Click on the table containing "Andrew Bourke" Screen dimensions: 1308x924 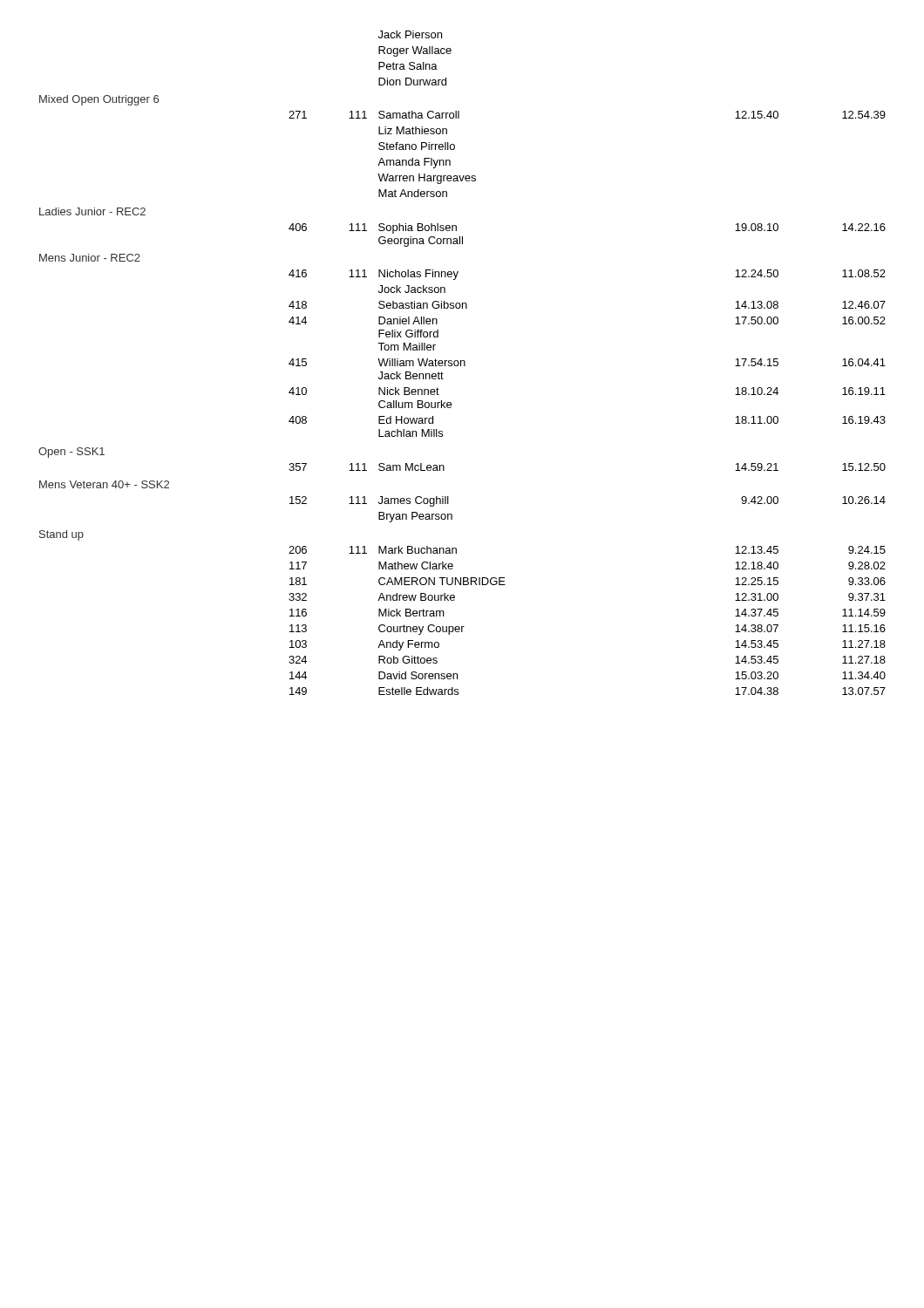(x=462, y=620)
